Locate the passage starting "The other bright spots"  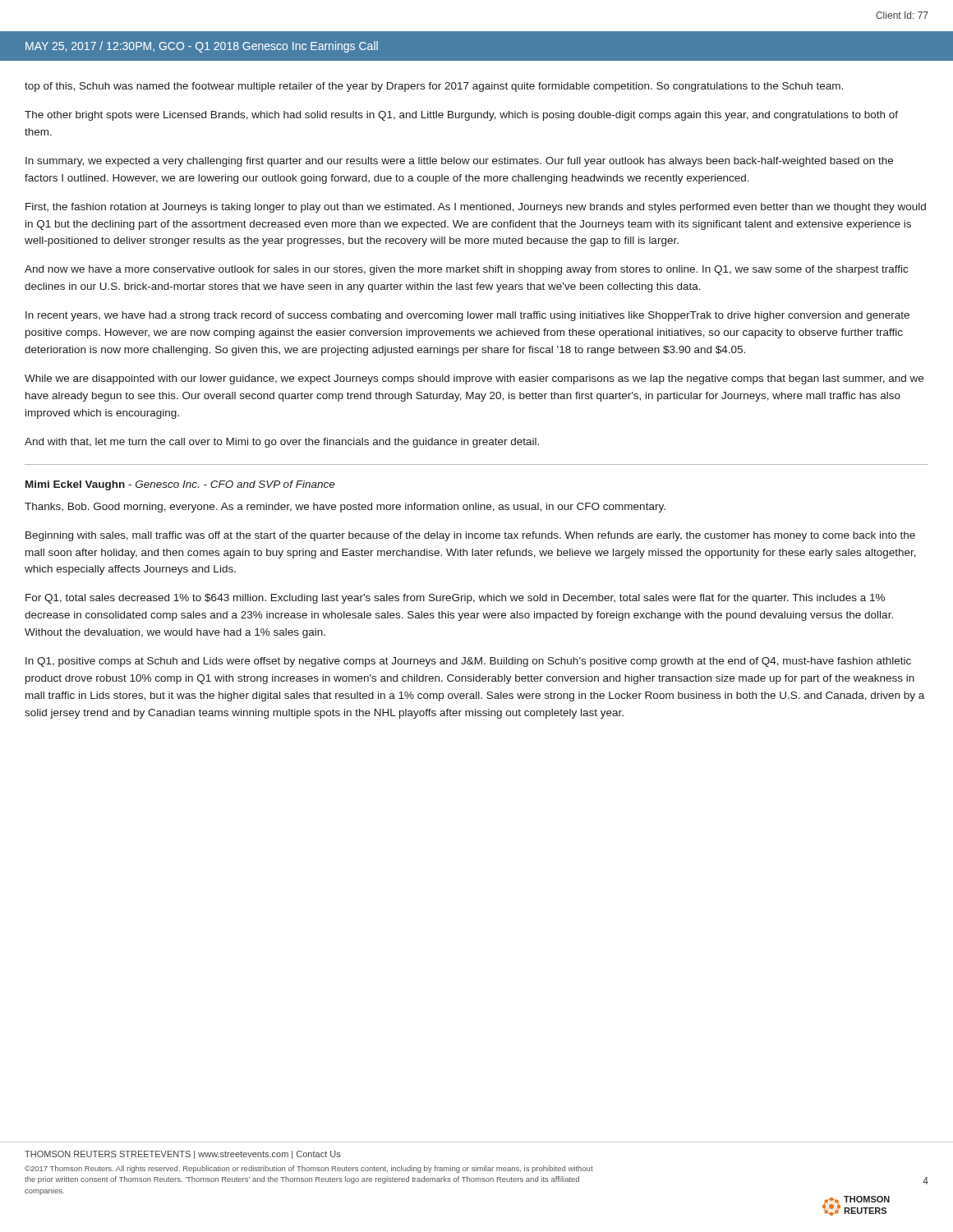(461, 123)
